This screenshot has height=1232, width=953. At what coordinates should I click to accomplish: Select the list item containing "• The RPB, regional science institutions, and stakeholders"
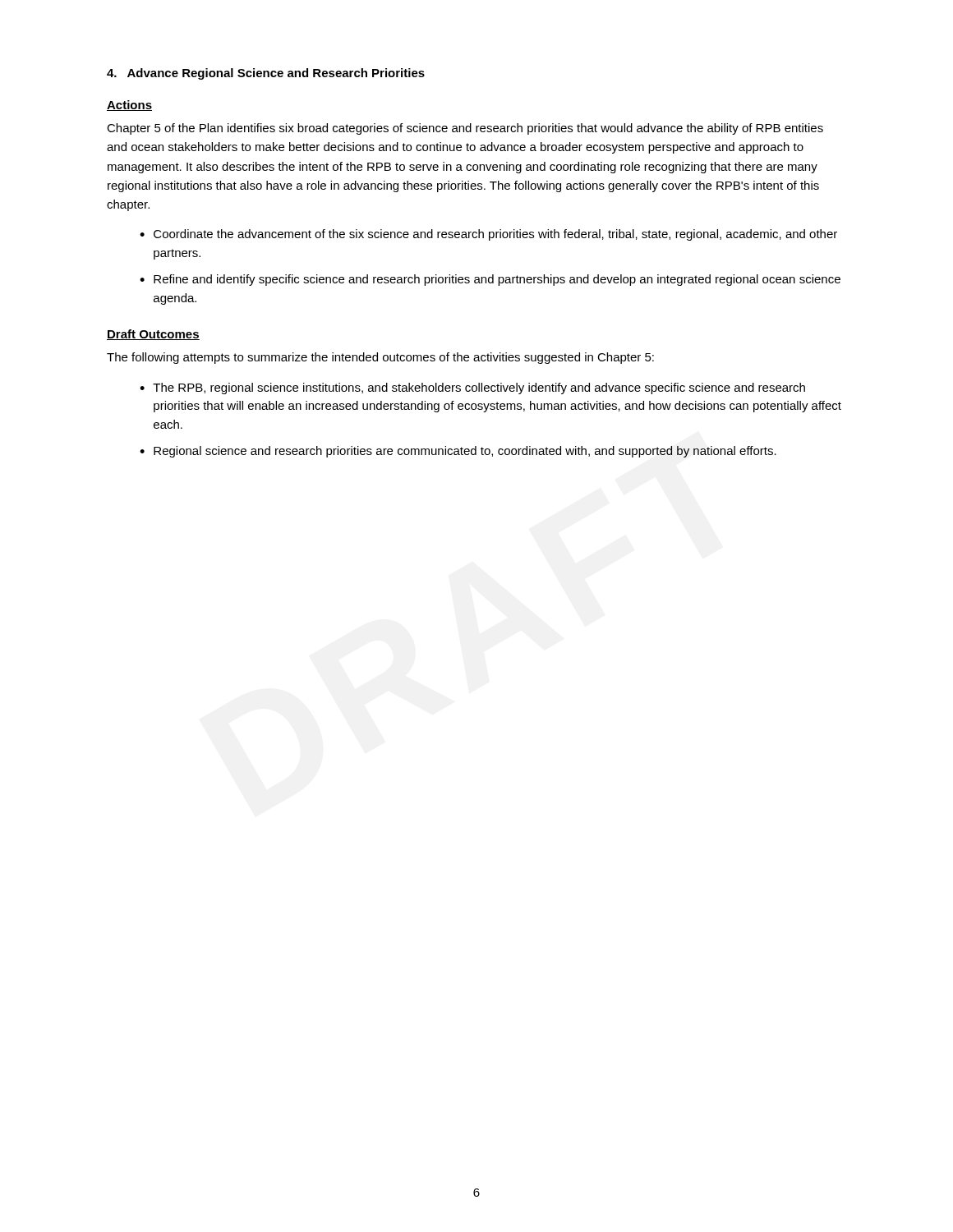click(493, 406)
